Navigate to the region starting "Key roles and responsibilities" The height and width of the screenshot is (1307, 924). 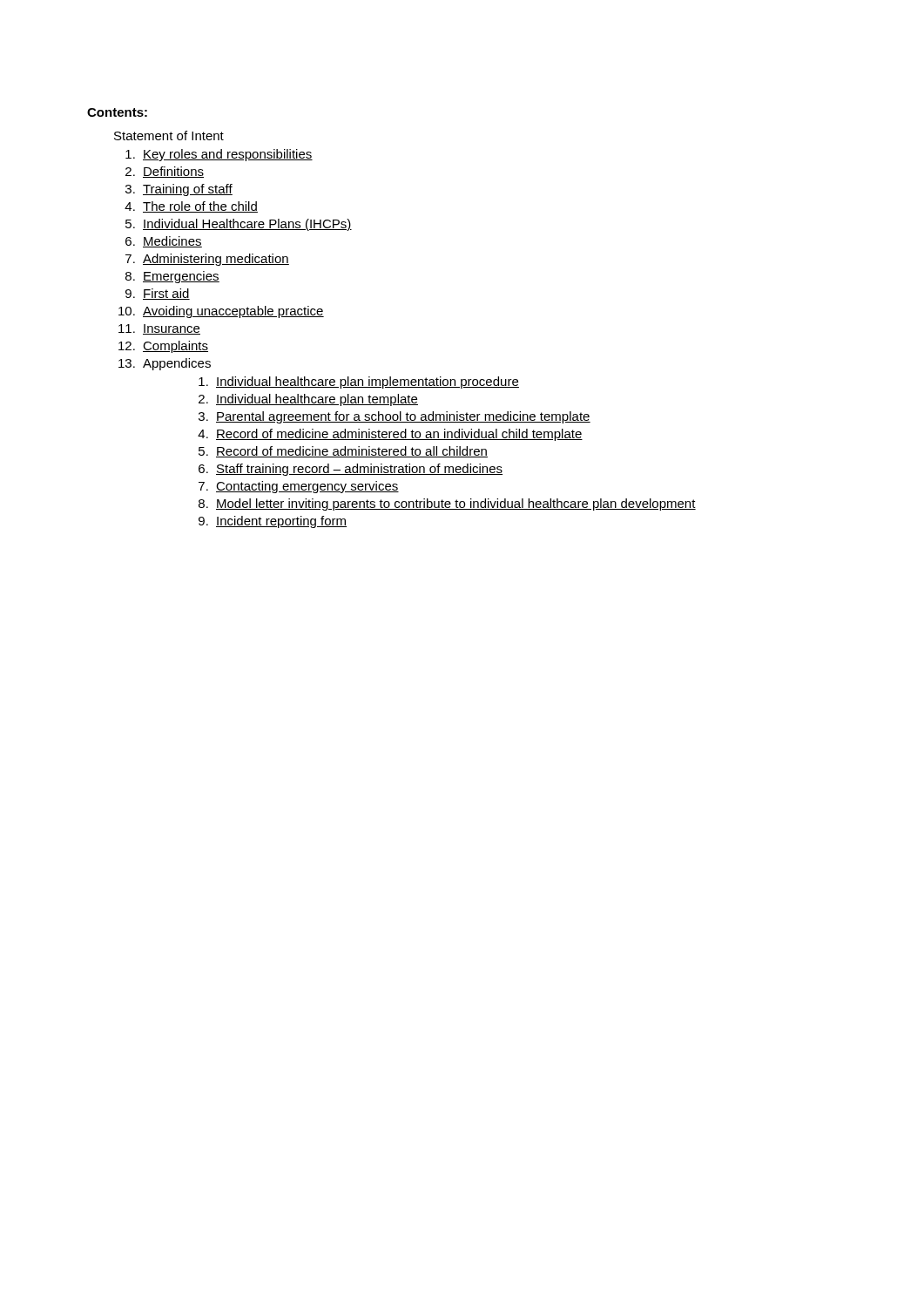(227, 154)
